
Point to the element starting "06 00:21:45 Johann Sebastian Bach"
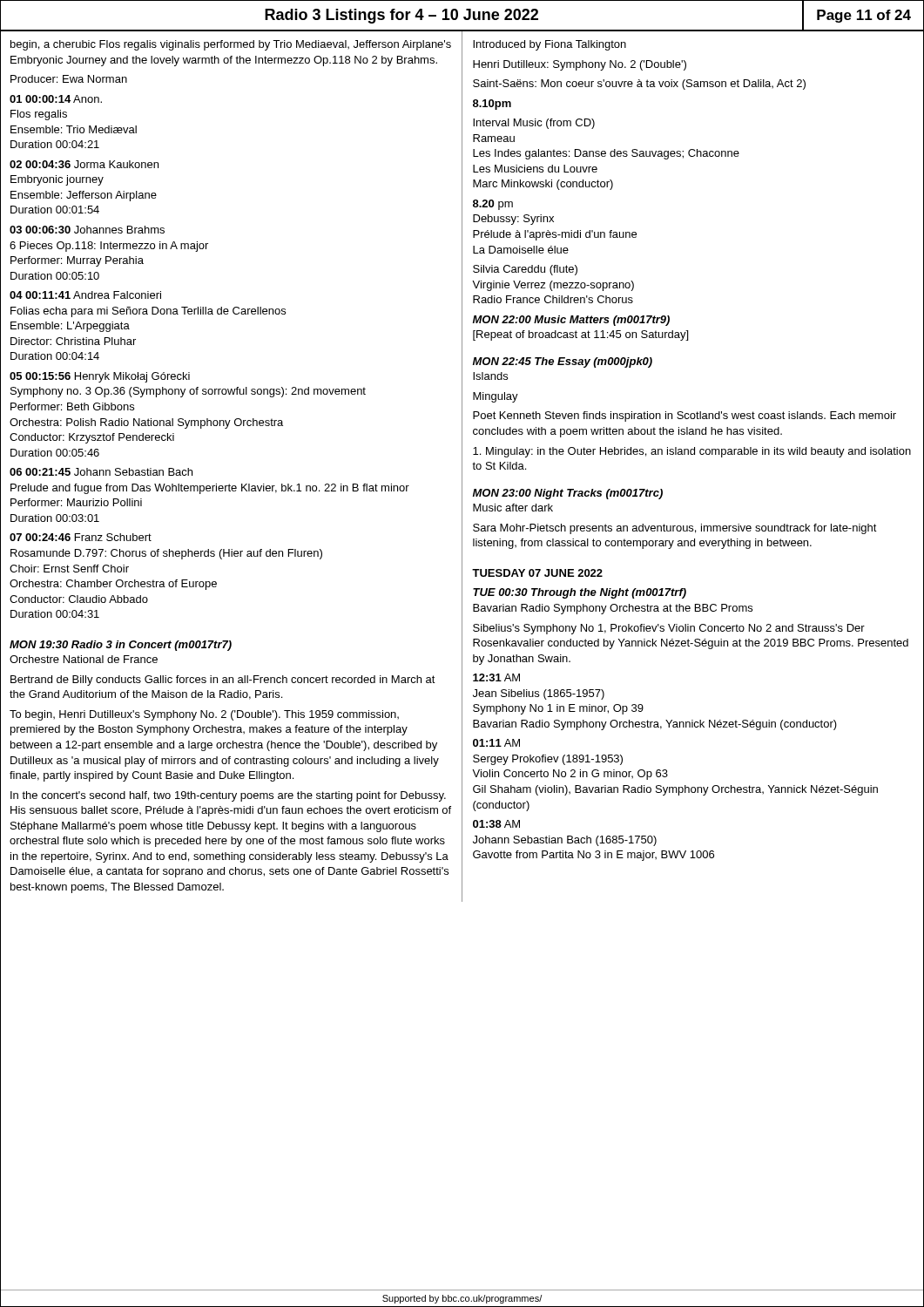(x=209, y=495)
